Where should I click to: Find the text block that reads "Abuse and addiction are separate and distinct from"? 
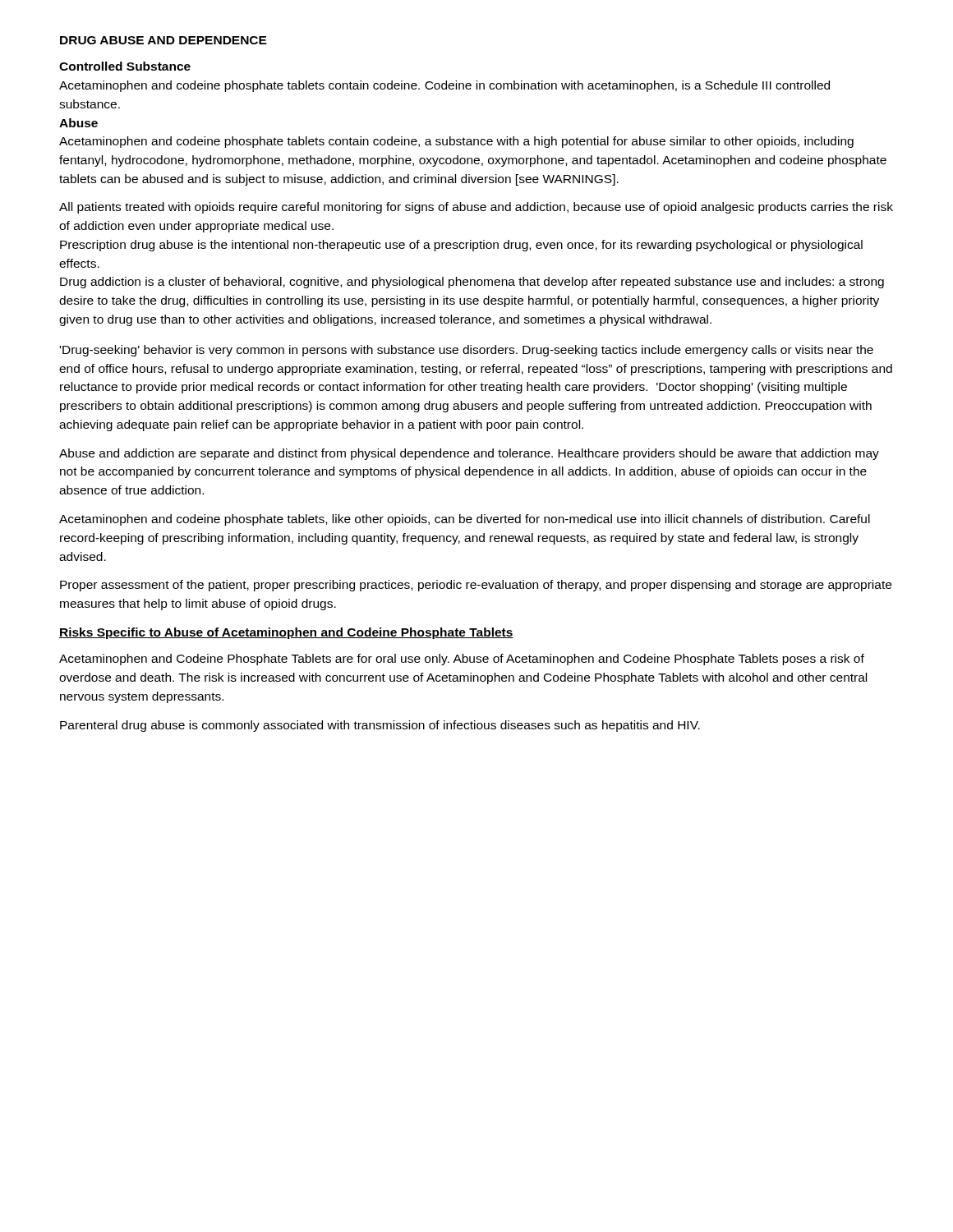tap(469, 471)
